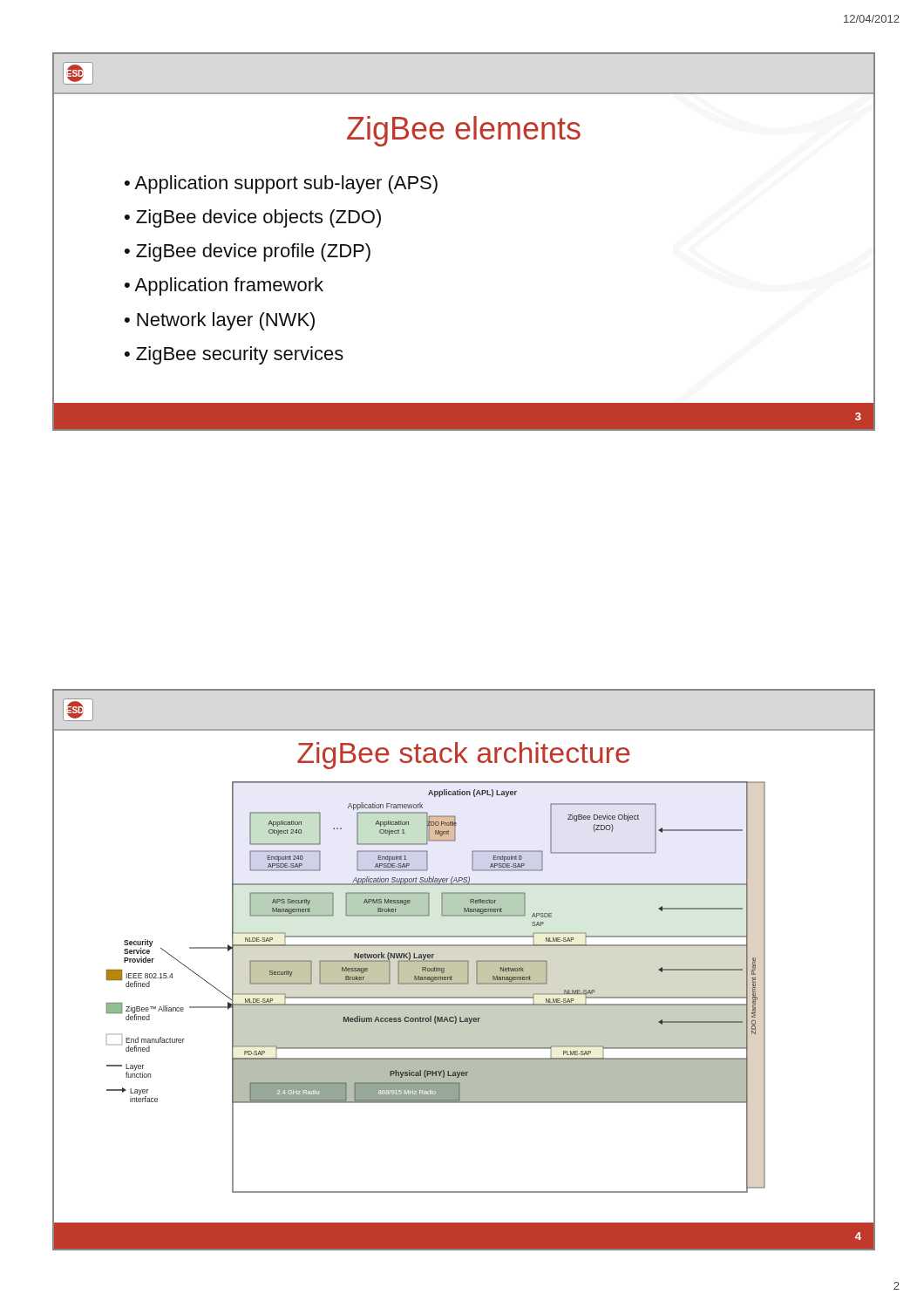924x1308 pixels.
Task: Locate the text block starting "• Network layer"
Action: pos(220,319)
